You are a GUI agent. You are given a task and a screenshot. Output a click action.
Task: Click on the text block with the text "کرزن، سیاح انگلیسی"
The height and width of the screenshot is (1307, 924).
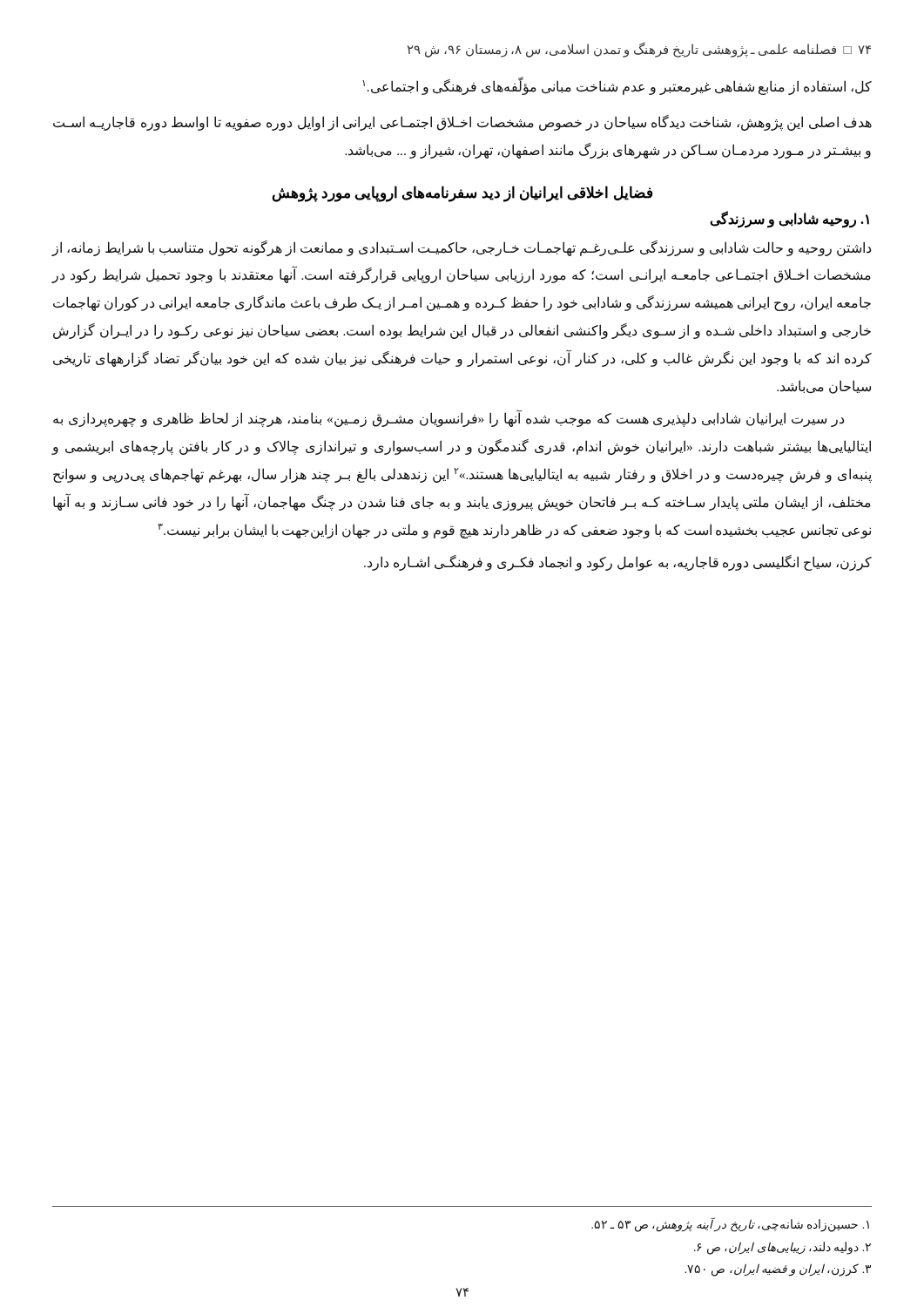pos(617,563)
